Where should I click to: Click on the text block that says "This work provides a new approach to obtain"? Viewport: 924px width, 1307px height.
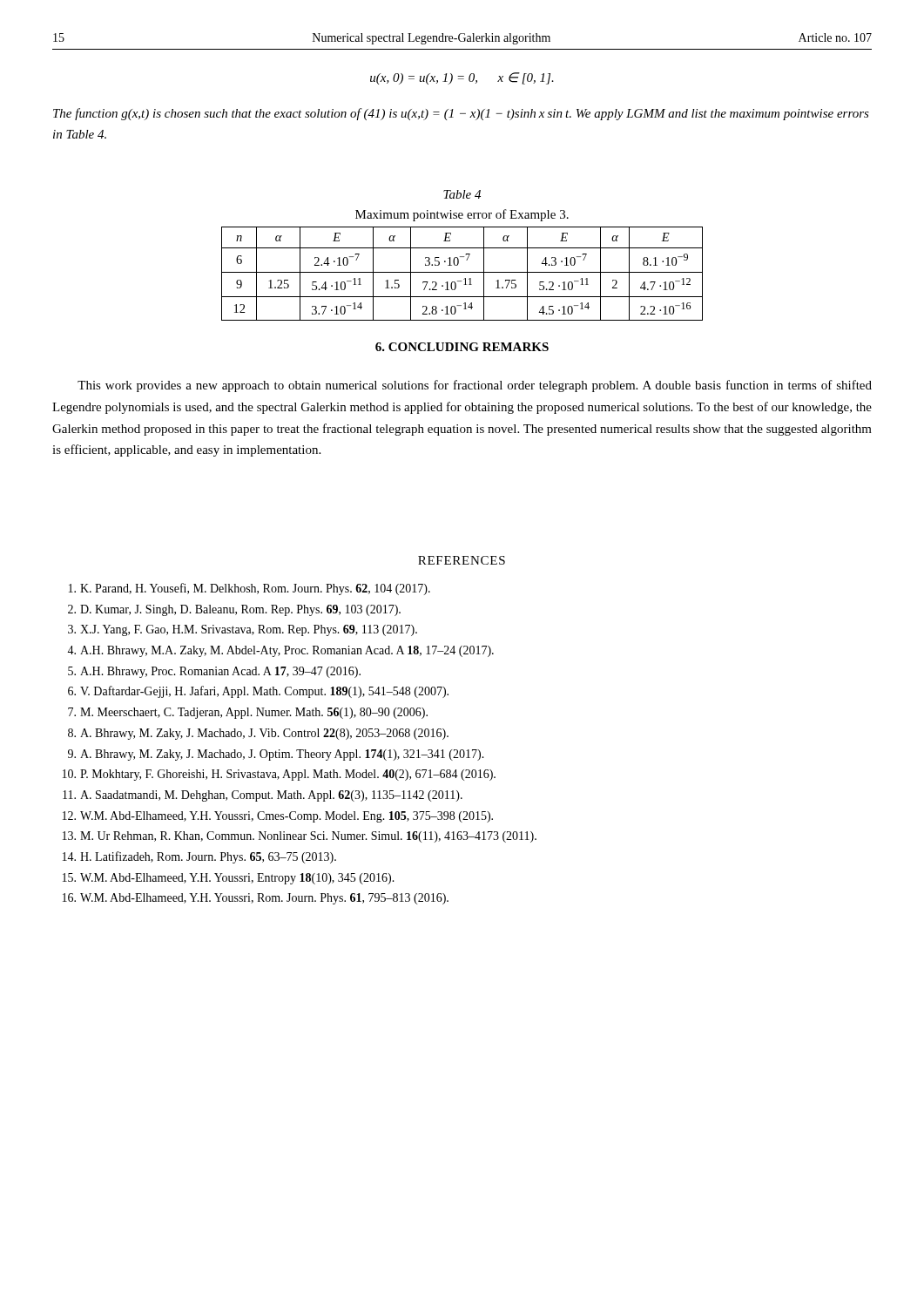pyautogui.click(x=462, y=417)
